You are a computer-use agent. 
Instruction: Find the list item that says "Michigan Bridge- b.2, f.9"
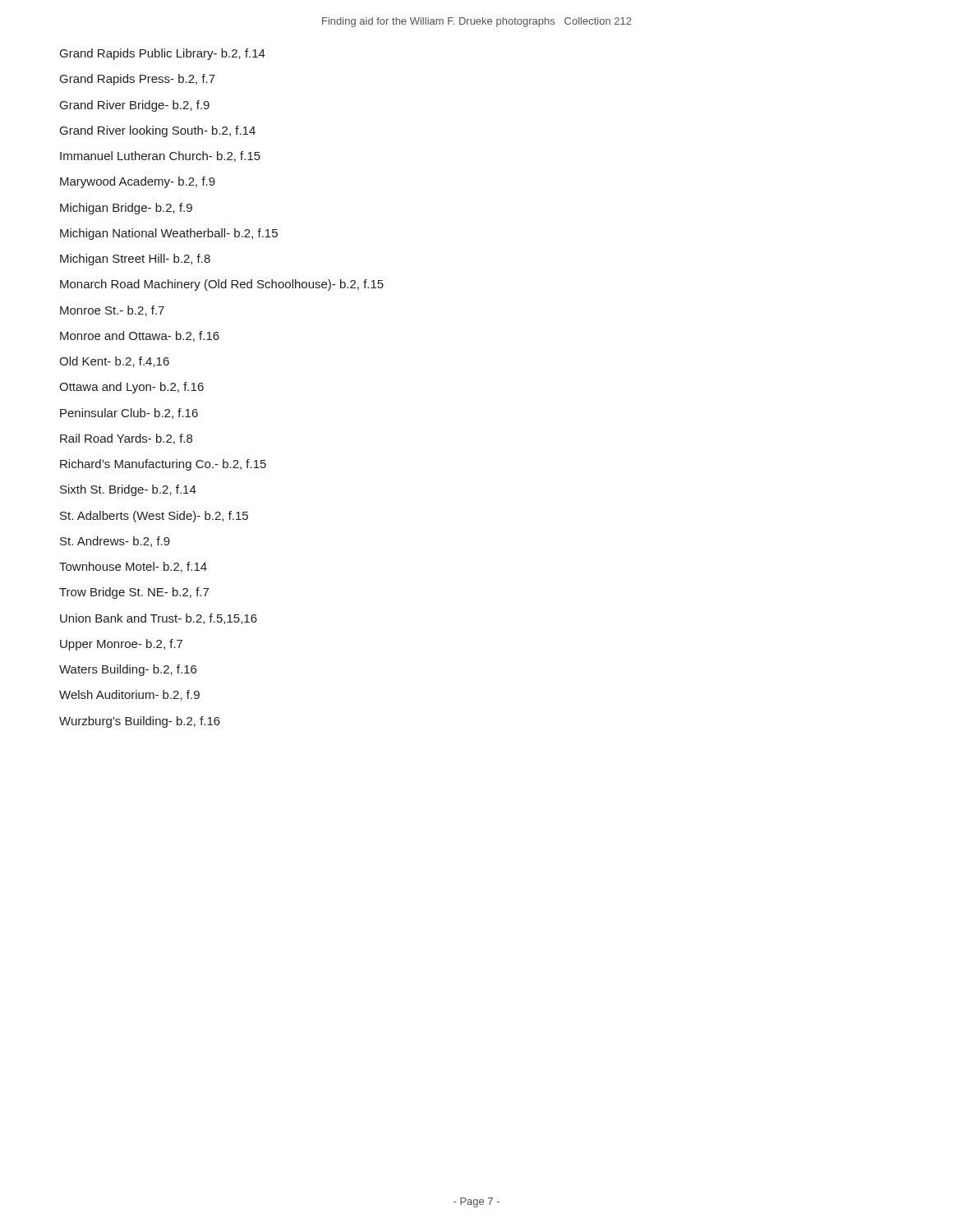point(126,207)
